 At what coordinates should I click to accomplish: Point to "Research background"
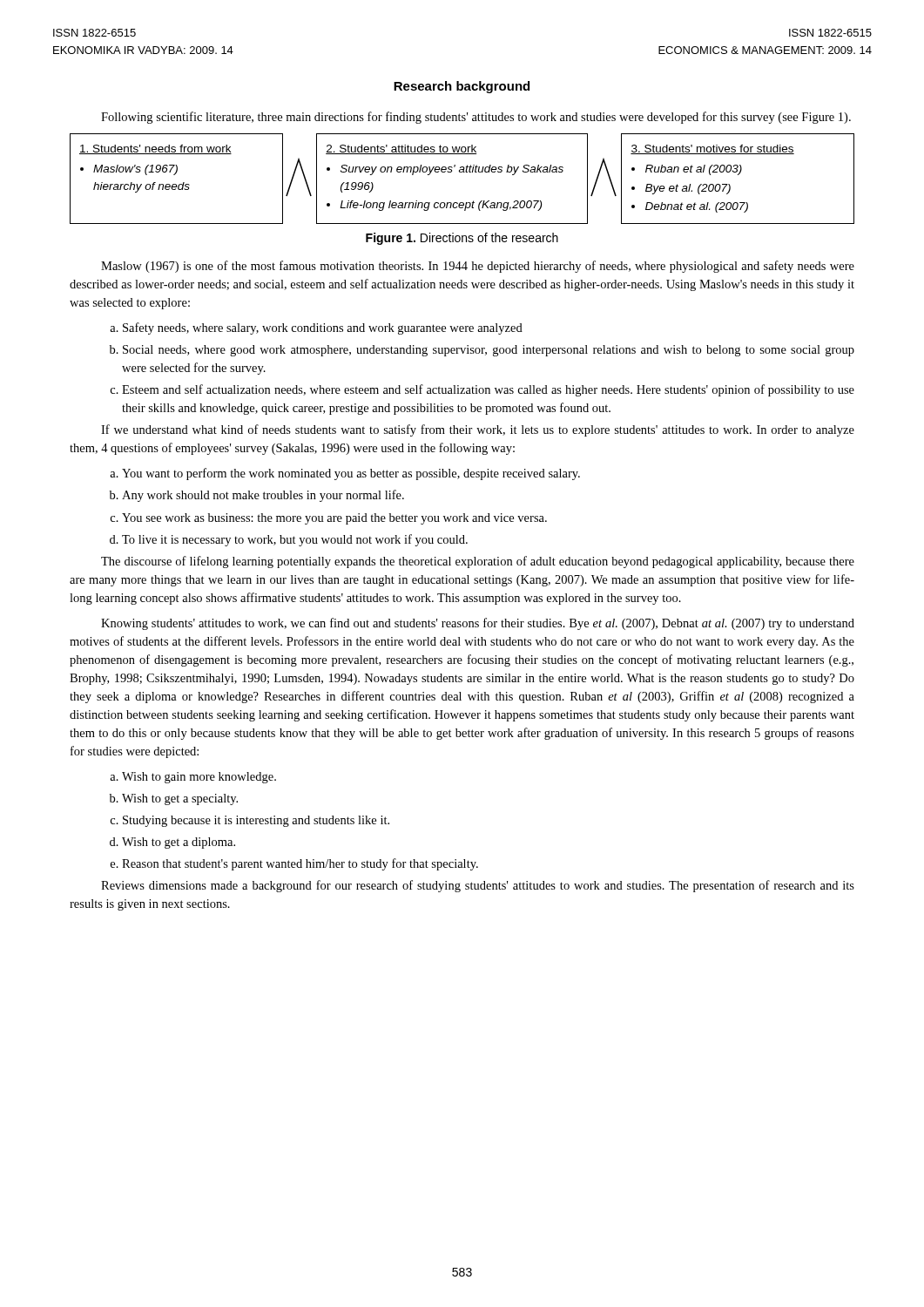point(462,86)
